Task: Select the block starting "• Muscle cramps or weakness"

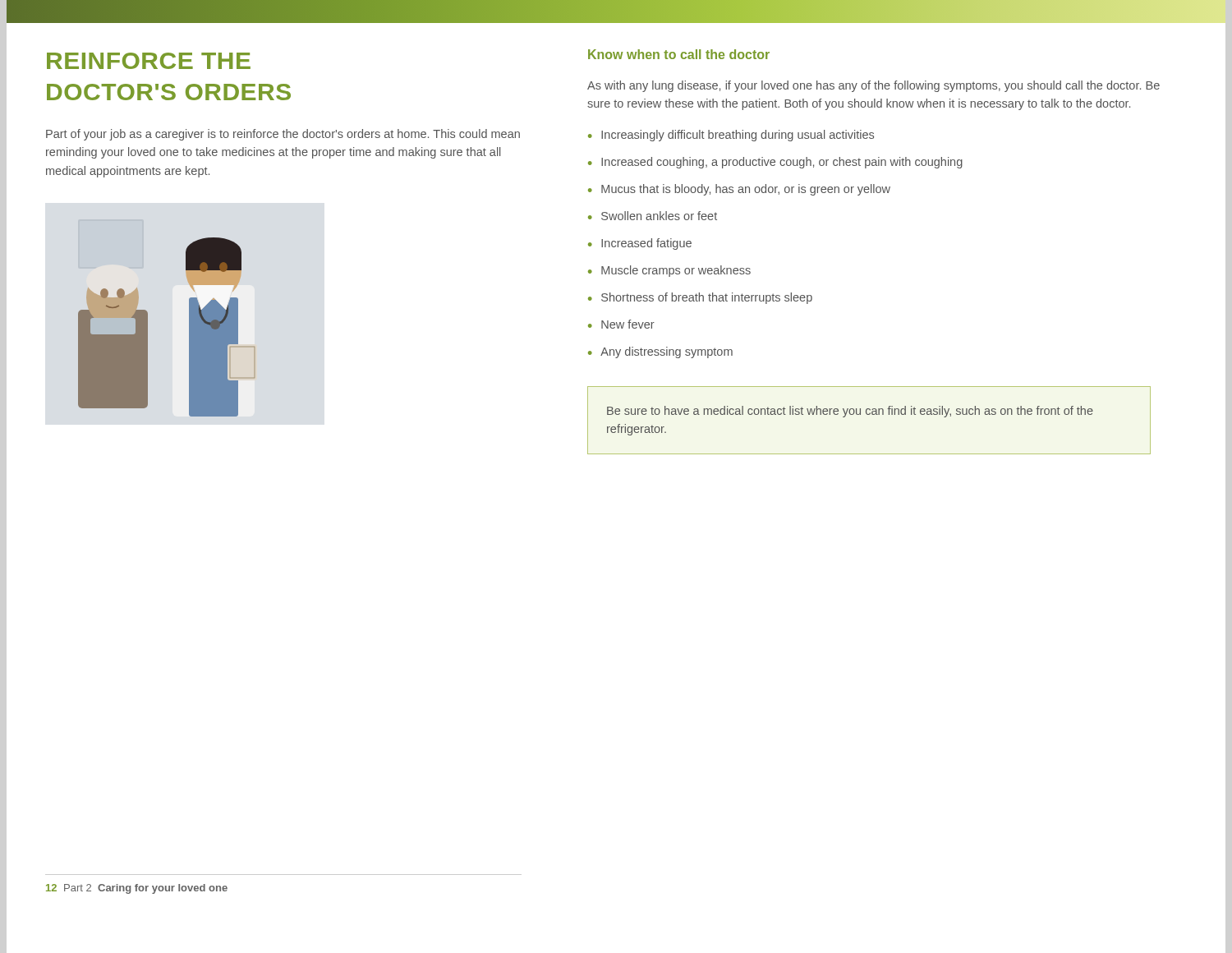Action: pyautogui.click(x=669, y=273)
